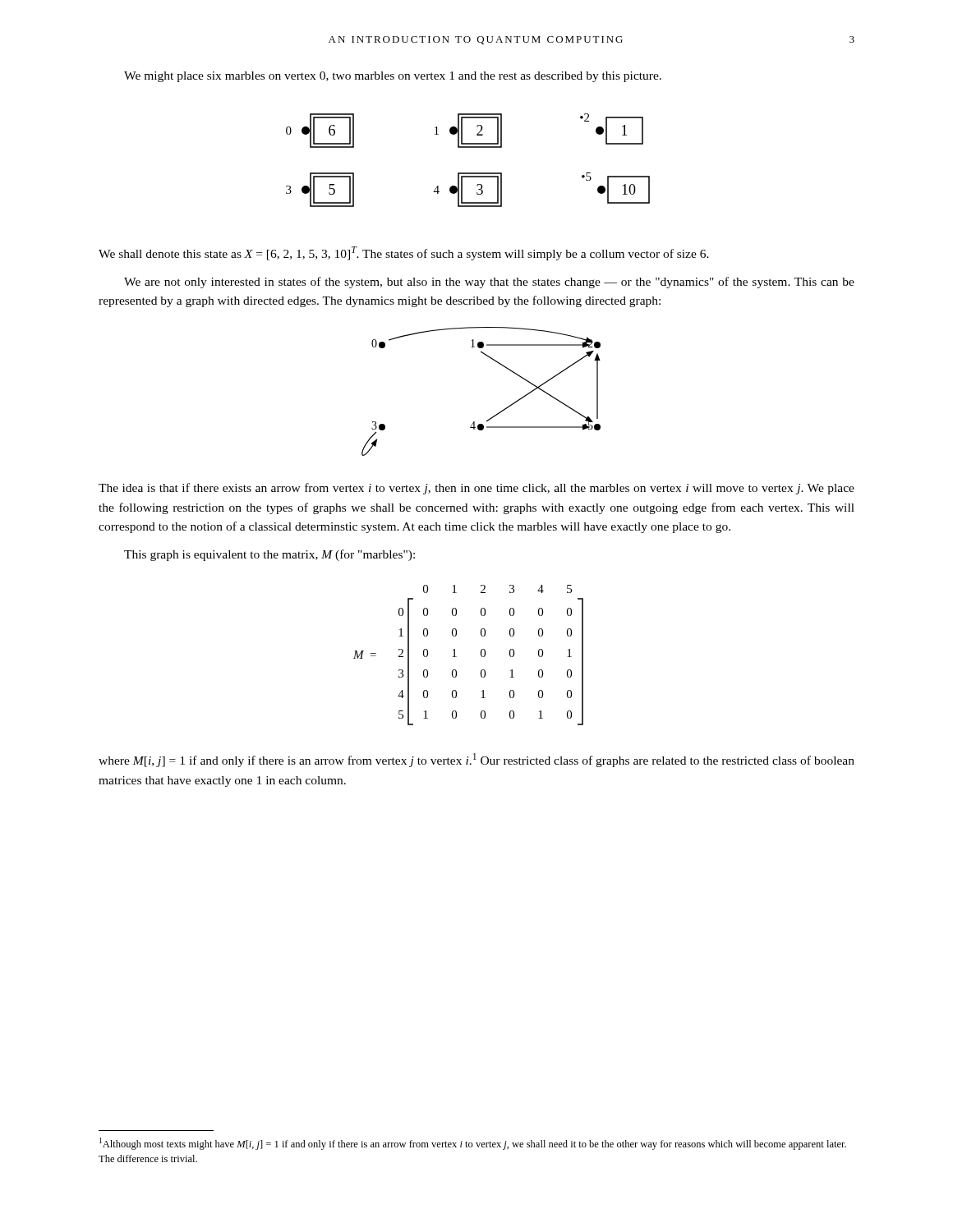This screenshot has height=1232, width=953.
Task: Select the network graph
Action: pos(476,391)
